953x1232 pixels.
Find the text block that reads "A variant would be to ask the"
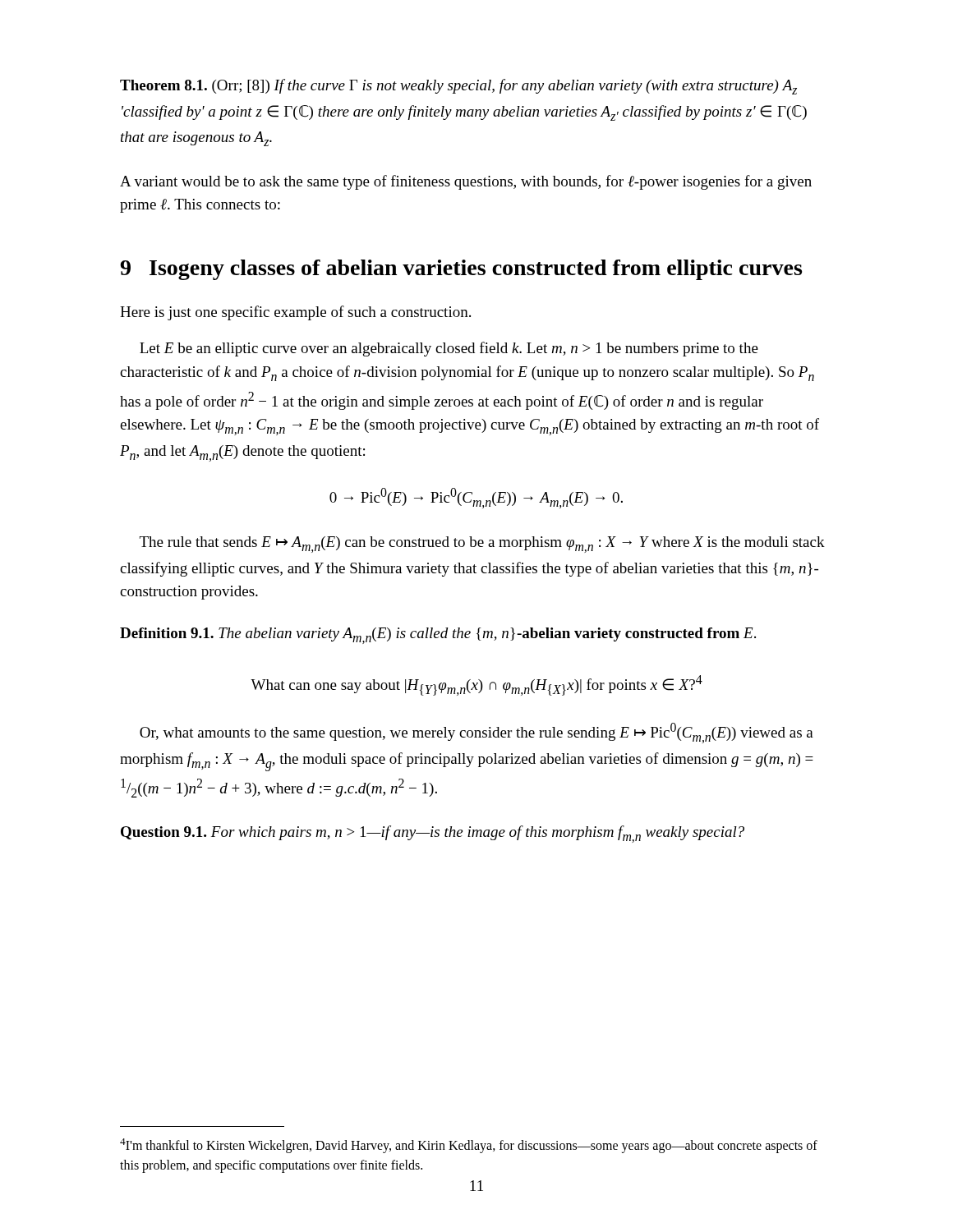466,192
